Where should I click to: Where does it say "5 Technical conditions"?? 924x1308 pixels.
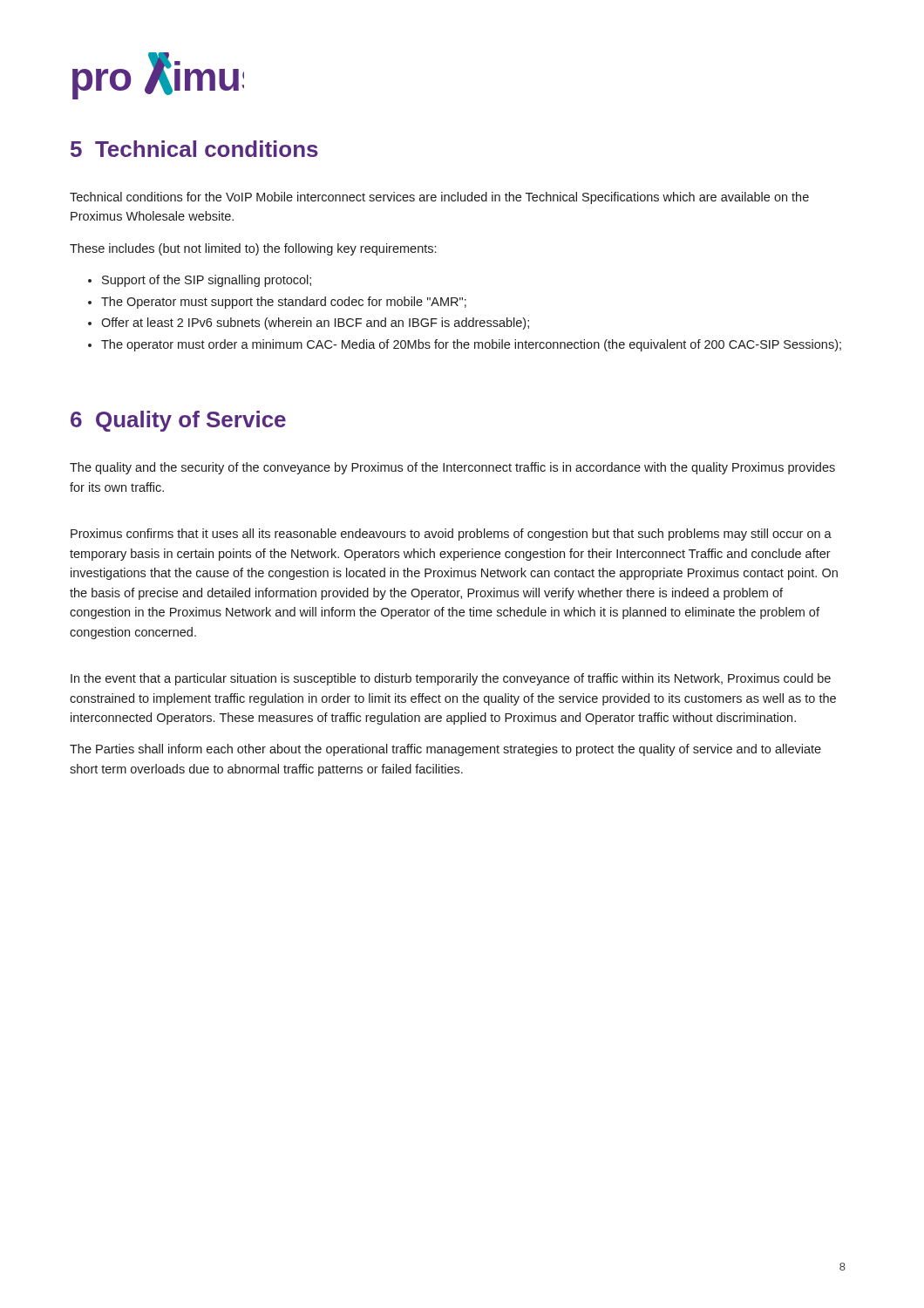(x=194, y=149)
